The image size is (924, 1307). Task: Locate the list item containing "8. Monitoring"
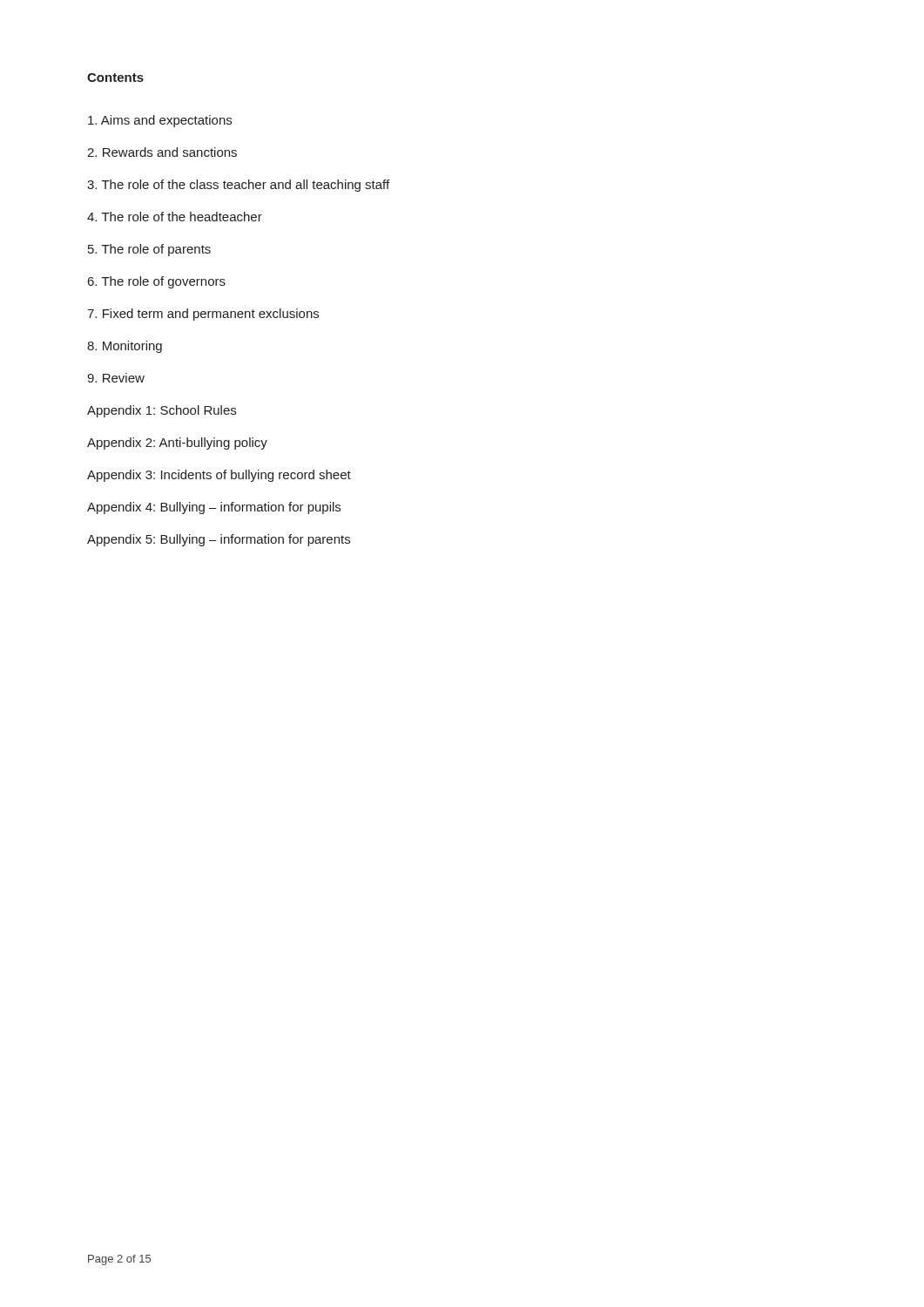[125, 346]
